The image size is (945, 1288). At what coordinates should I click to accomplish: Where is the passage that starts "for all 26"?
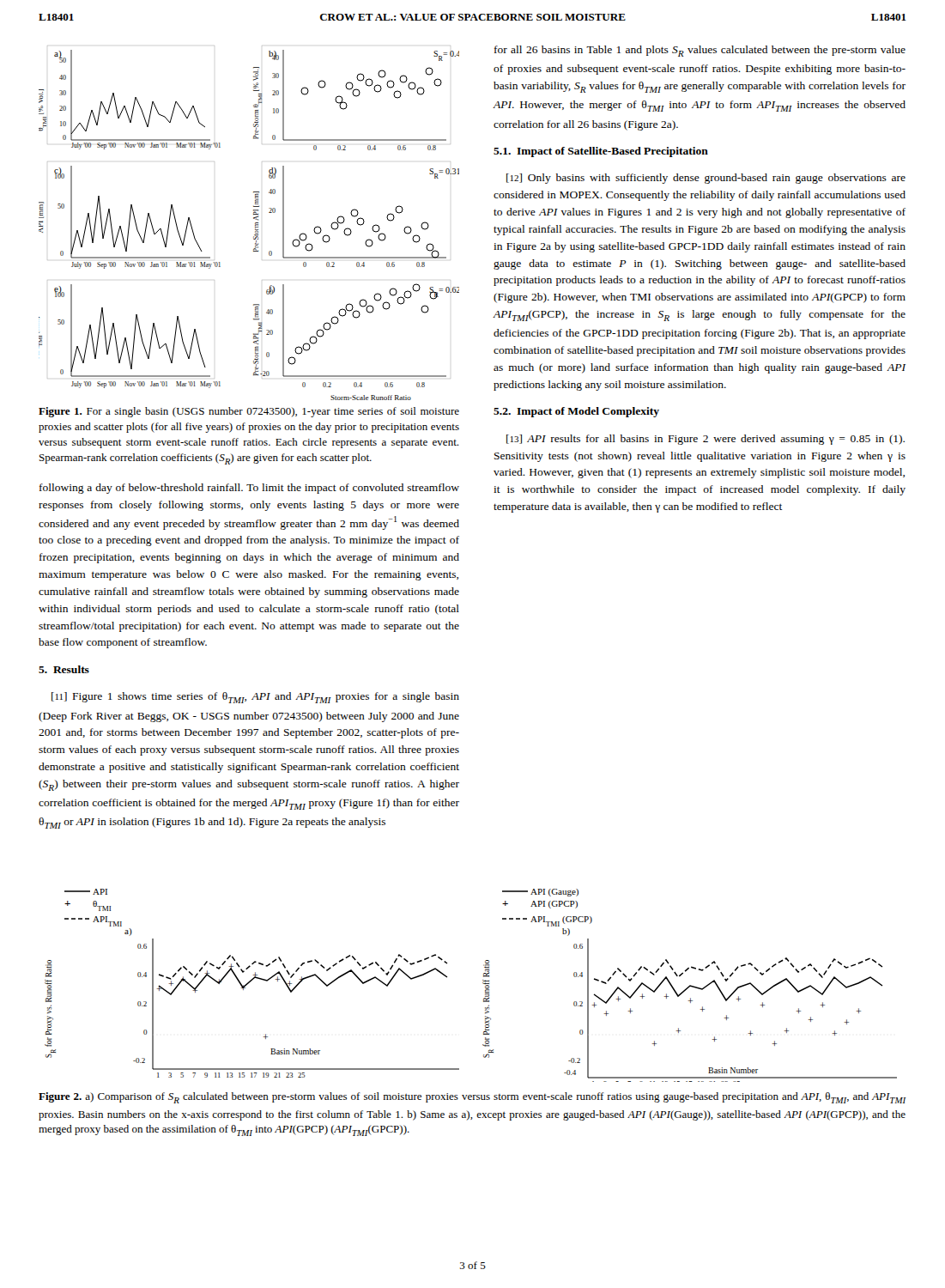[700, 87]
